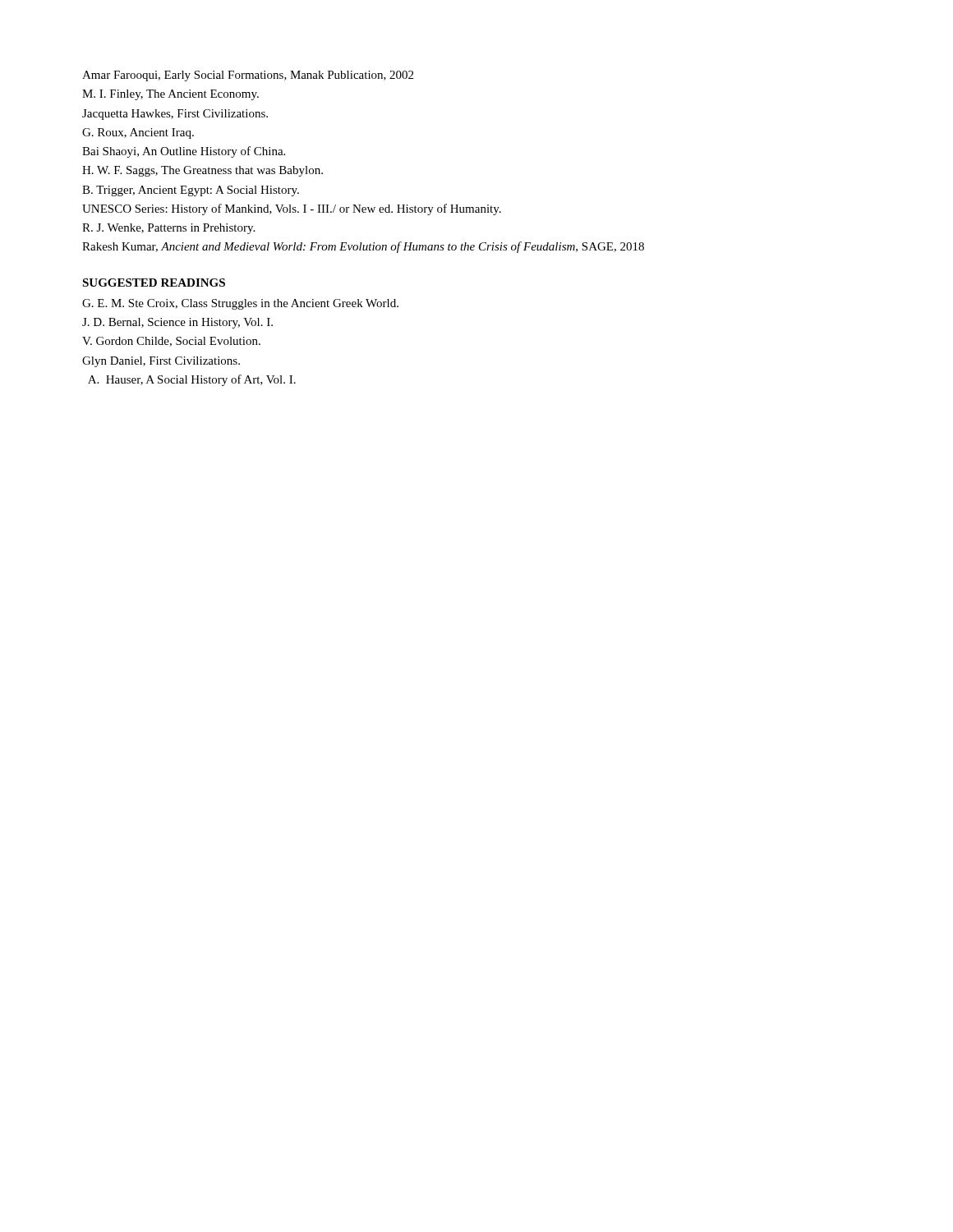Click on the text block starting "Amar Farooqui, Early Social"
This screenshot has height=1232, width=953.
pos(248,75)
